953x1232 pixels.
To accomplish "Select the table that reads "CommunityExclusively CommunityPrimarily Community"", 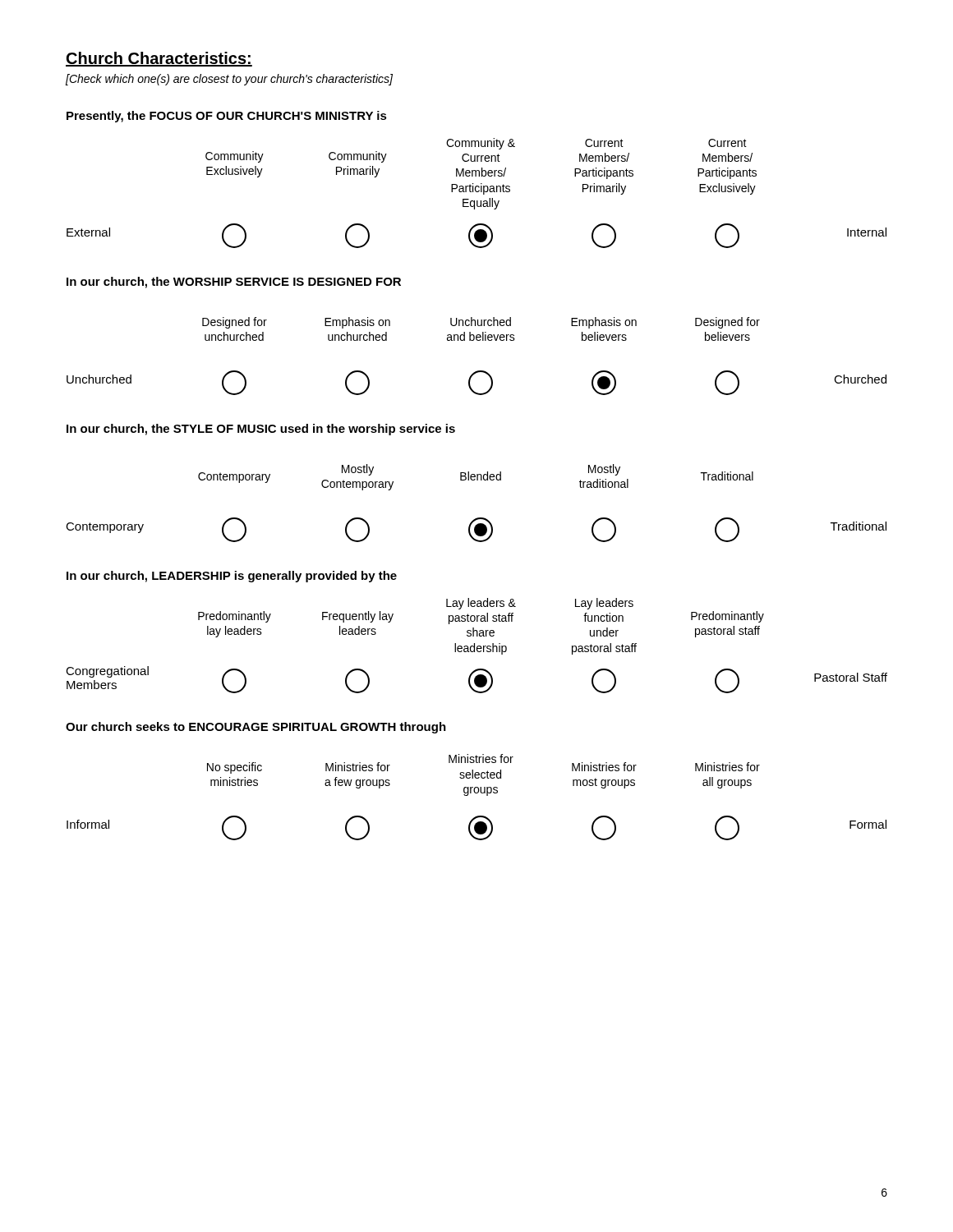I will point(476,193).
